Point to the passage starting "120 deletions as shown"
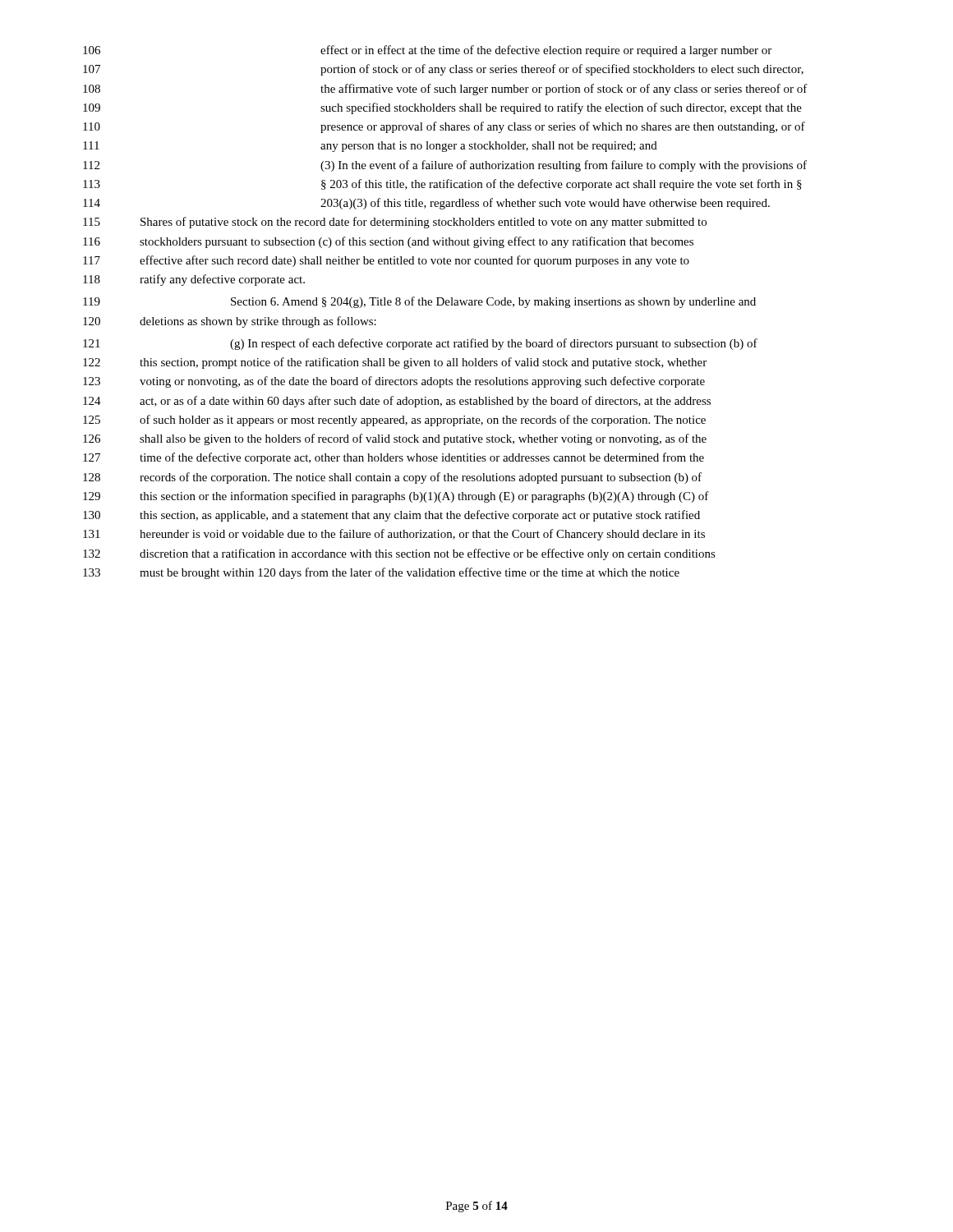This screenshot has height=1232, width=953. point(230,322)
